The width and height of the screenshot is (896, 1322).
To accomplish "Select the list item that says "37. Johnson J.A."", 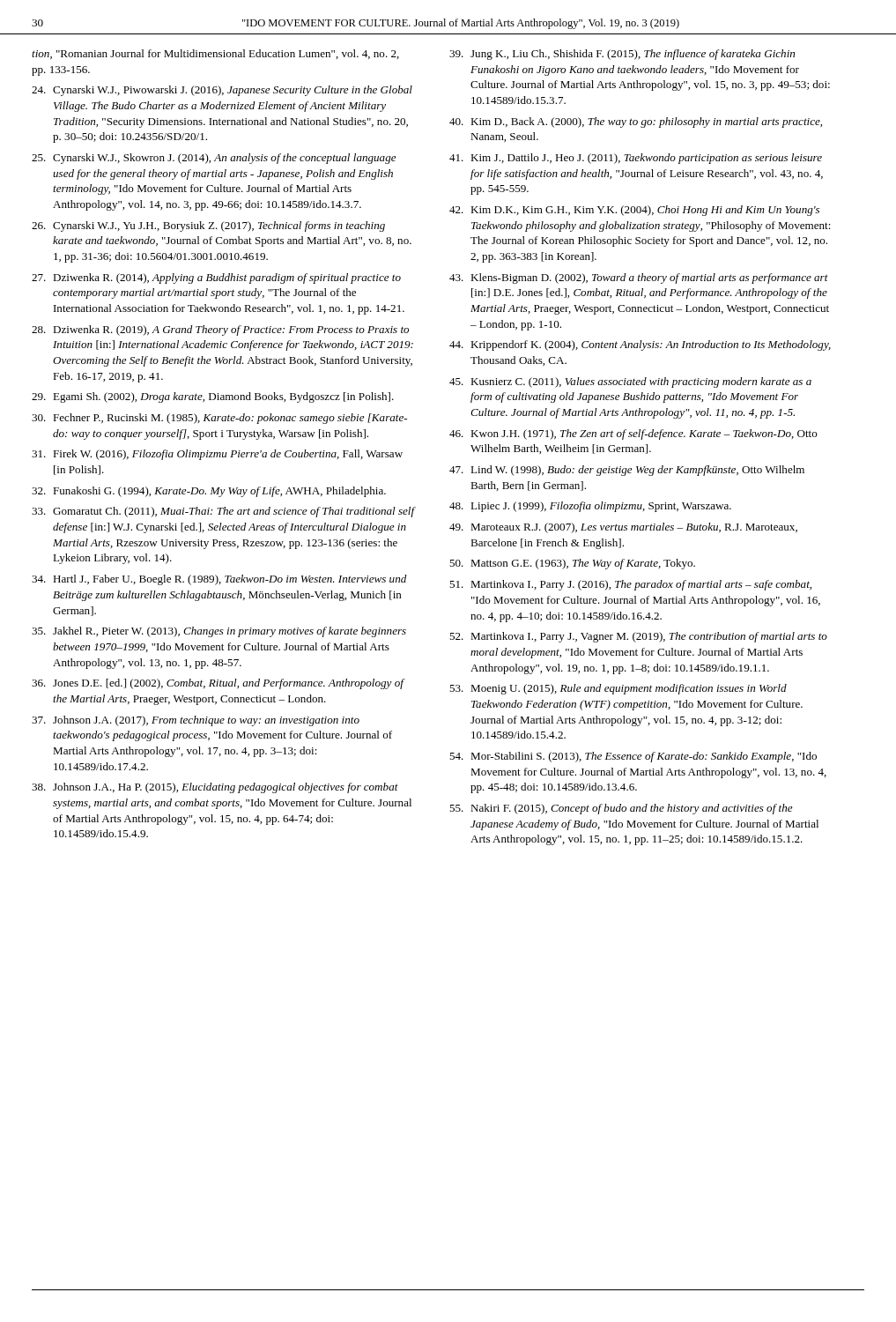I will [x=223, y=743].
